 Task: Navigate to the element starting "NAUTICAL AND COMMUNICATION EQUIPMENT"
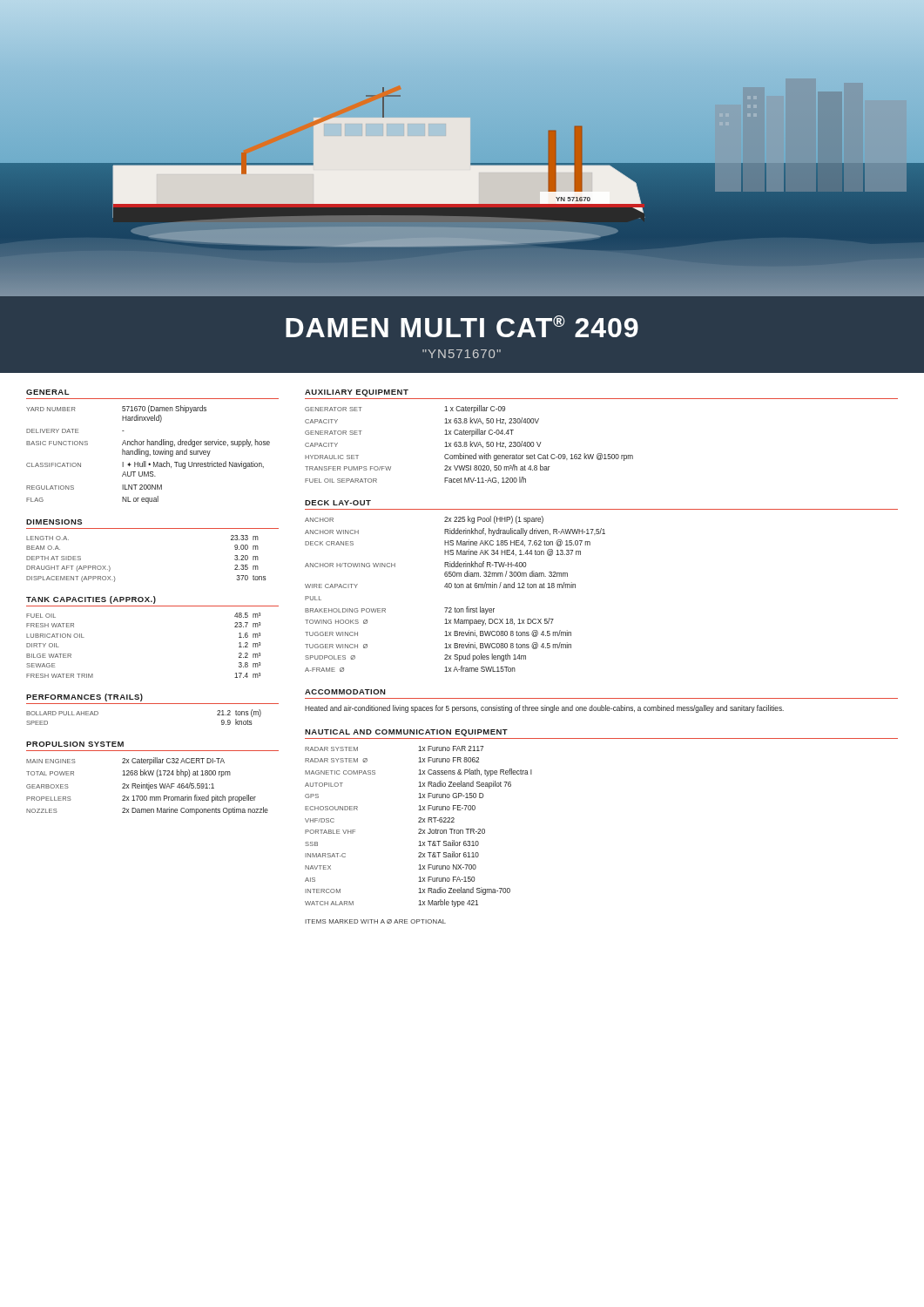coord(406,731)
